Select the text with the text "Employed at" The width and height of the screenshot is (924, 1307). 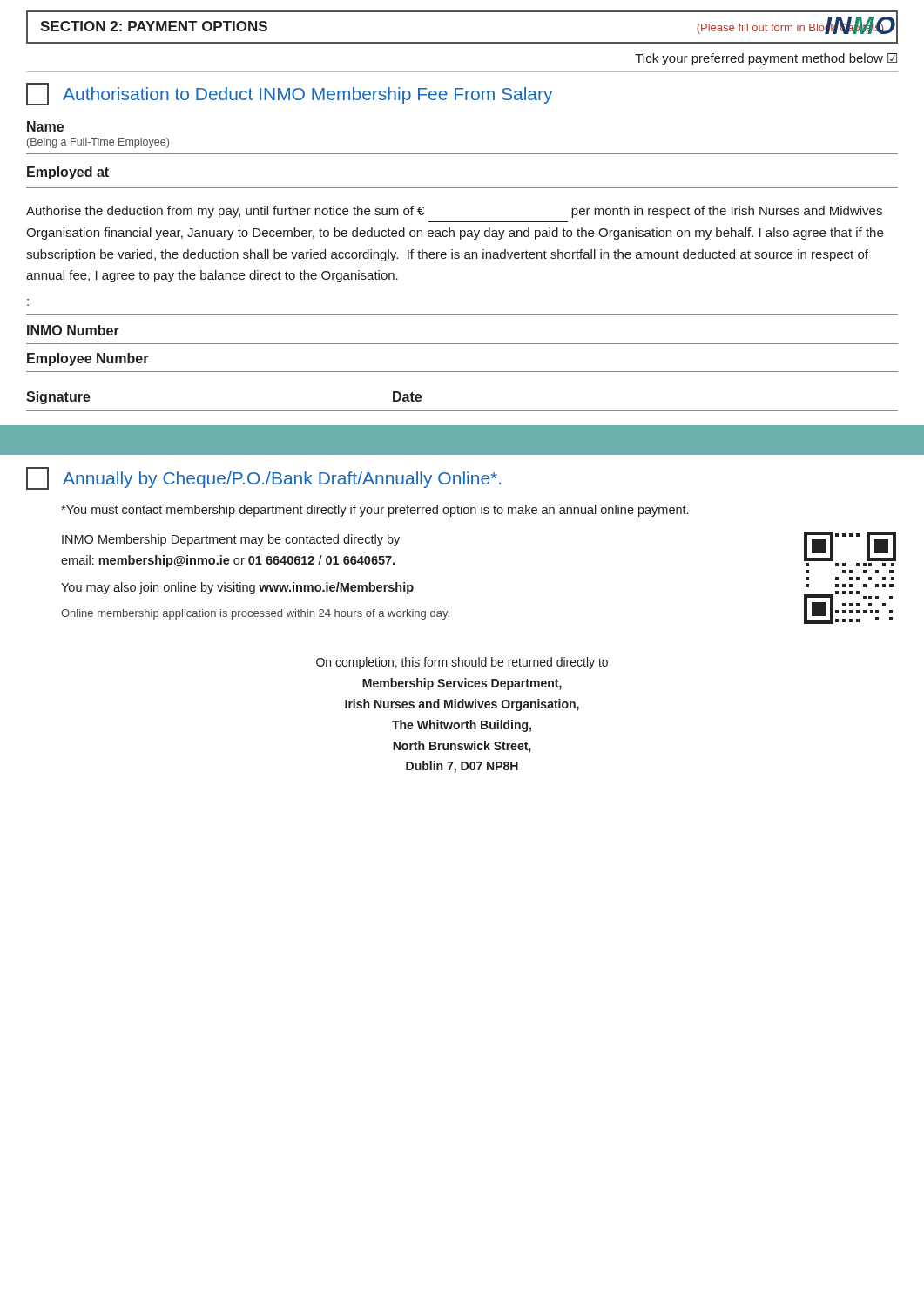pyautogui.click(x=68, y=173)
